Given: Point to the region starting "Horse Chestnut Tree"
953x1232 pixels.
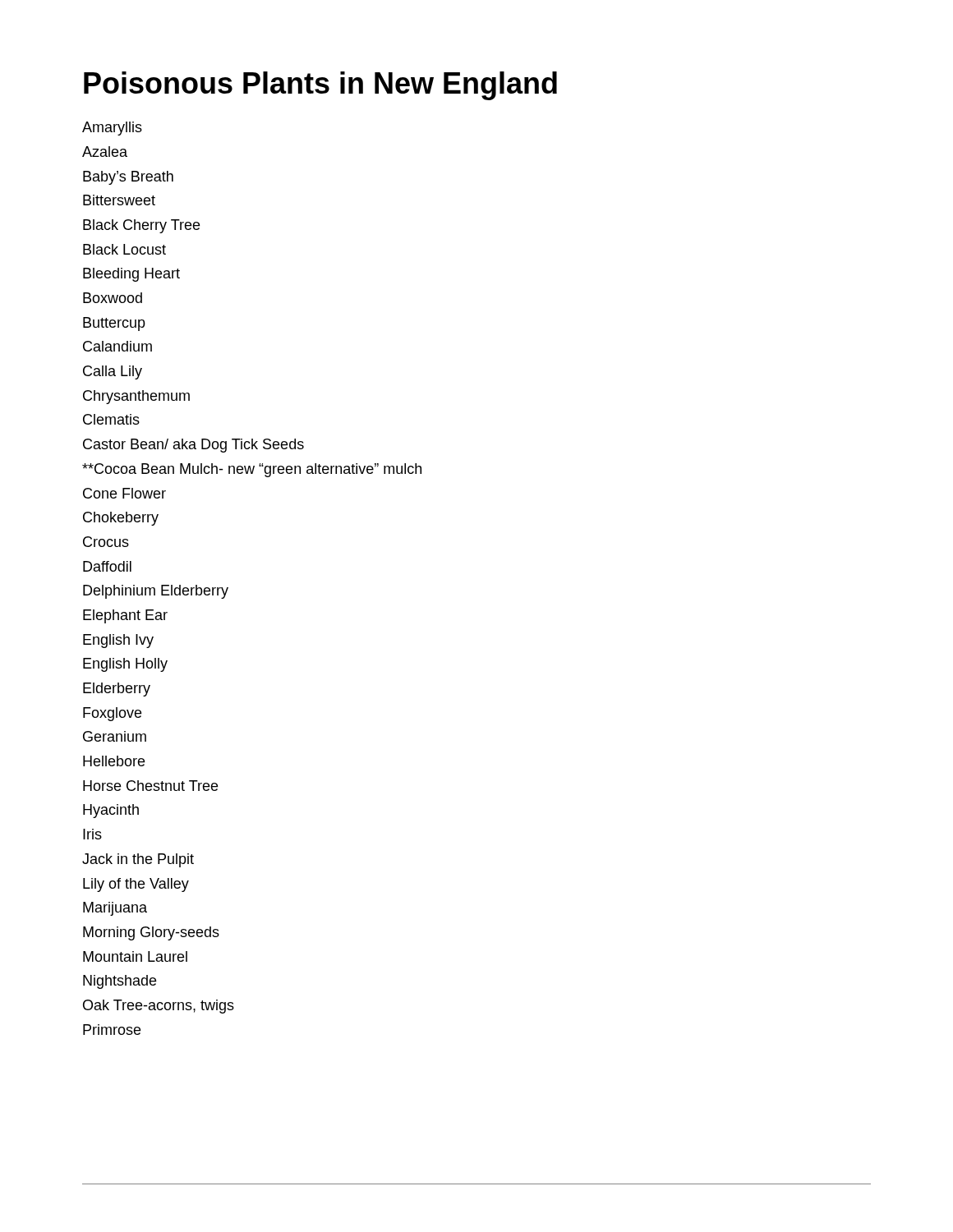Looking at the screenshot, I should 150,786.
